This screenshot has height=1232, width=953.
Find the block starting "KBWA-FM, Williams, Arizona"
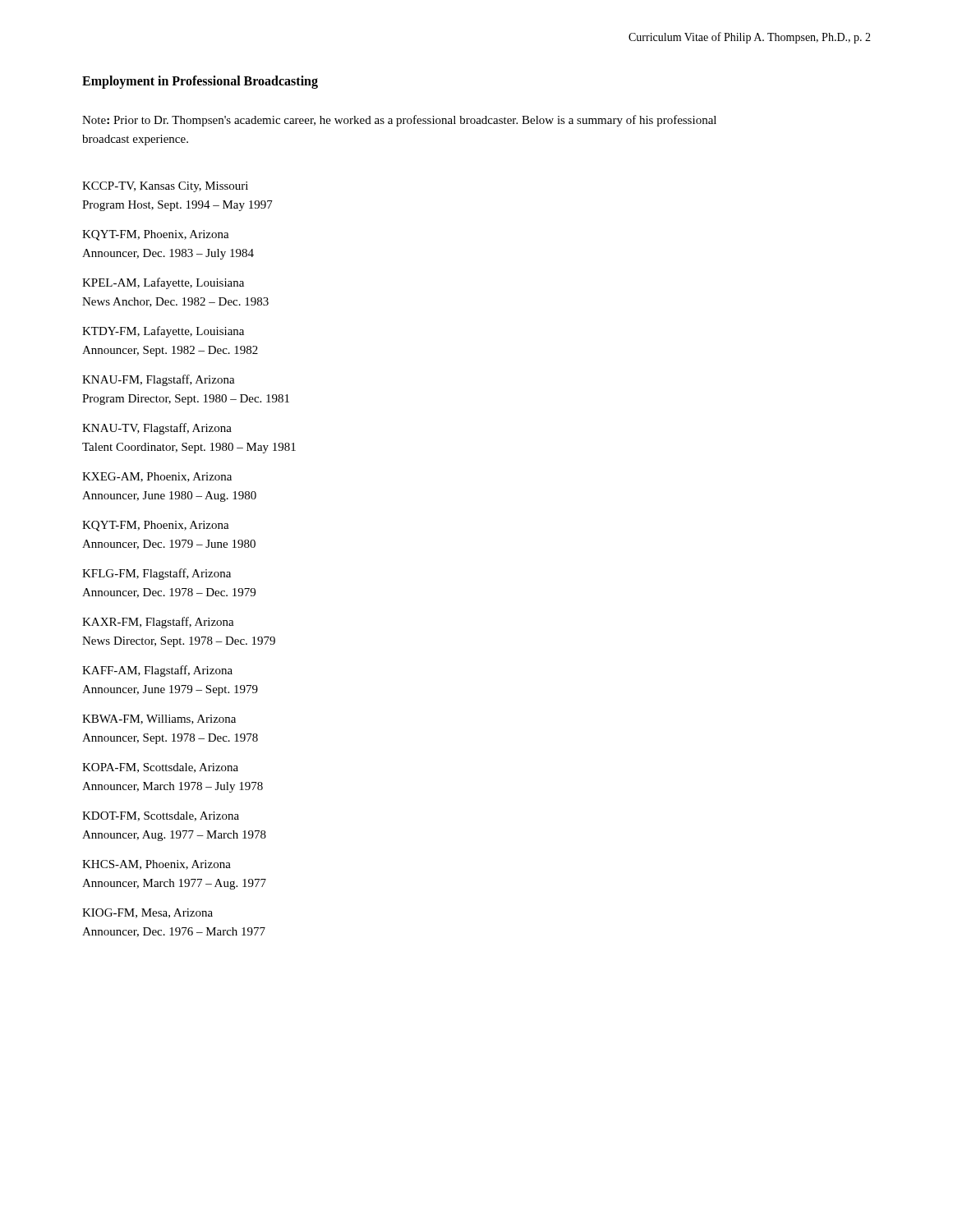click(x=159, y=719)
